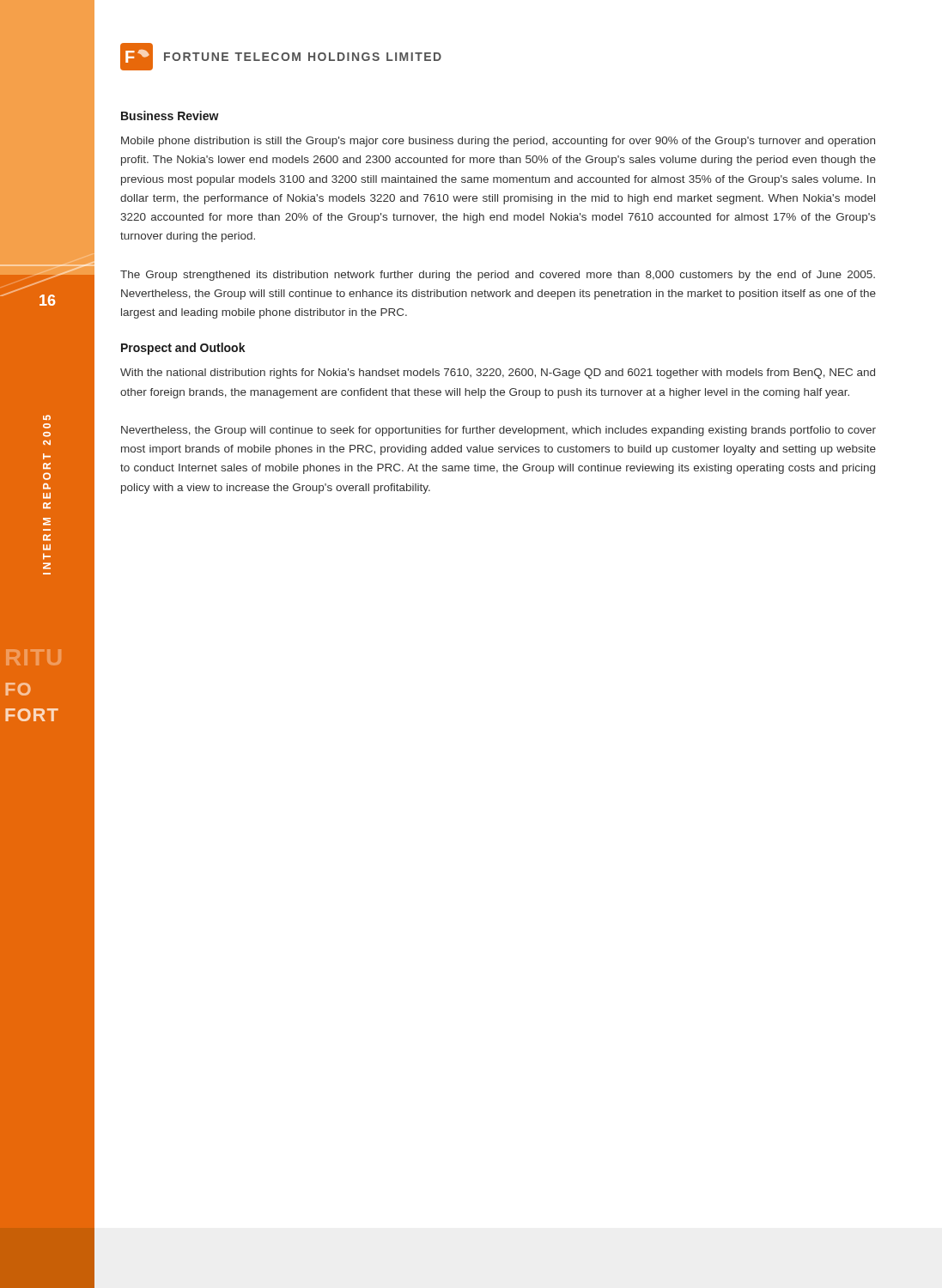Click on the text block that reads "Nevertheless, the Group will"
Viewport: 942px width, 1288px height.
point(498,458)
